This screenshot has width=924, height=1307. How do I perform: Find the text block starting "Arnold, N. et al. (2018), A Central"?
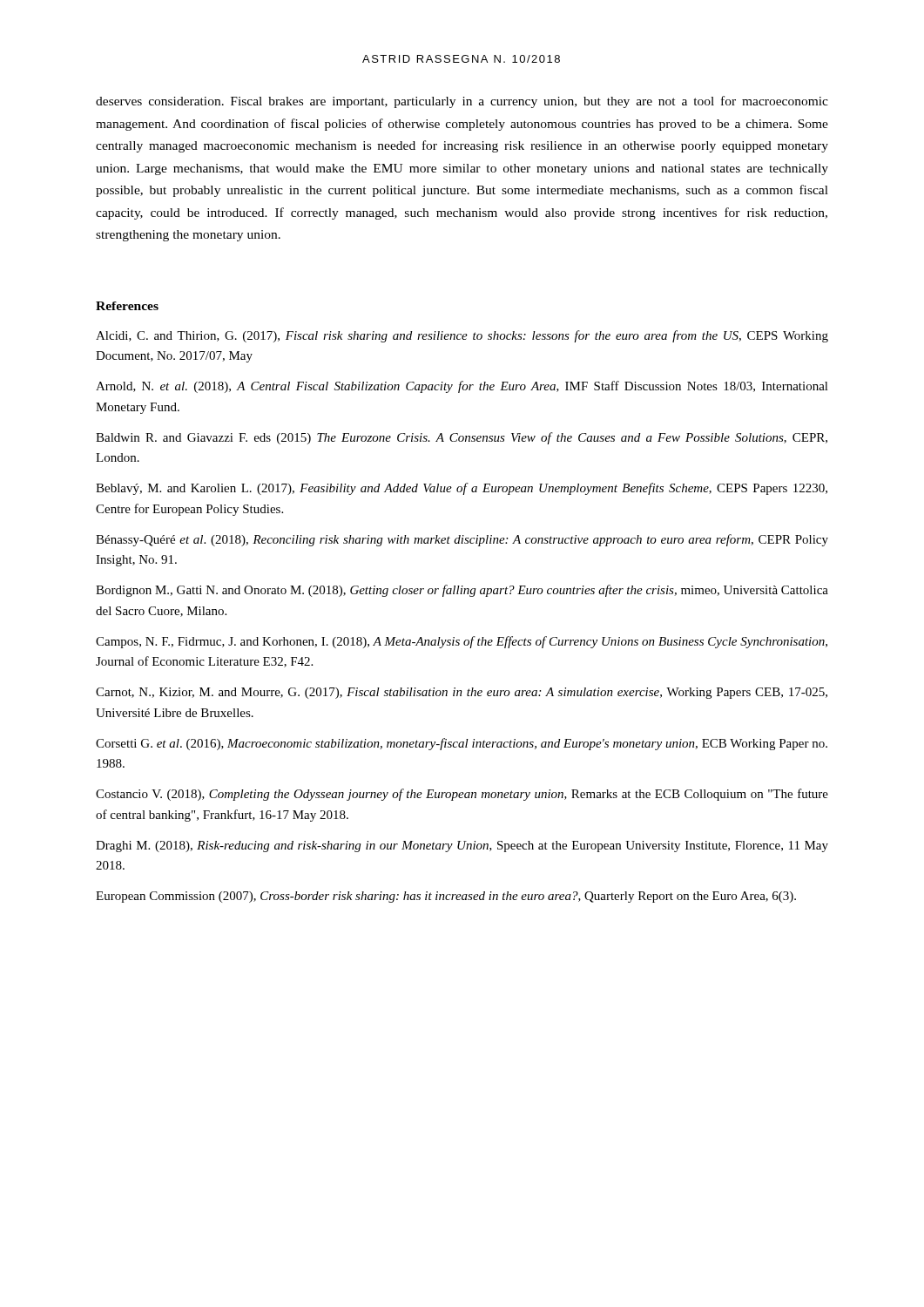(462, 397)
